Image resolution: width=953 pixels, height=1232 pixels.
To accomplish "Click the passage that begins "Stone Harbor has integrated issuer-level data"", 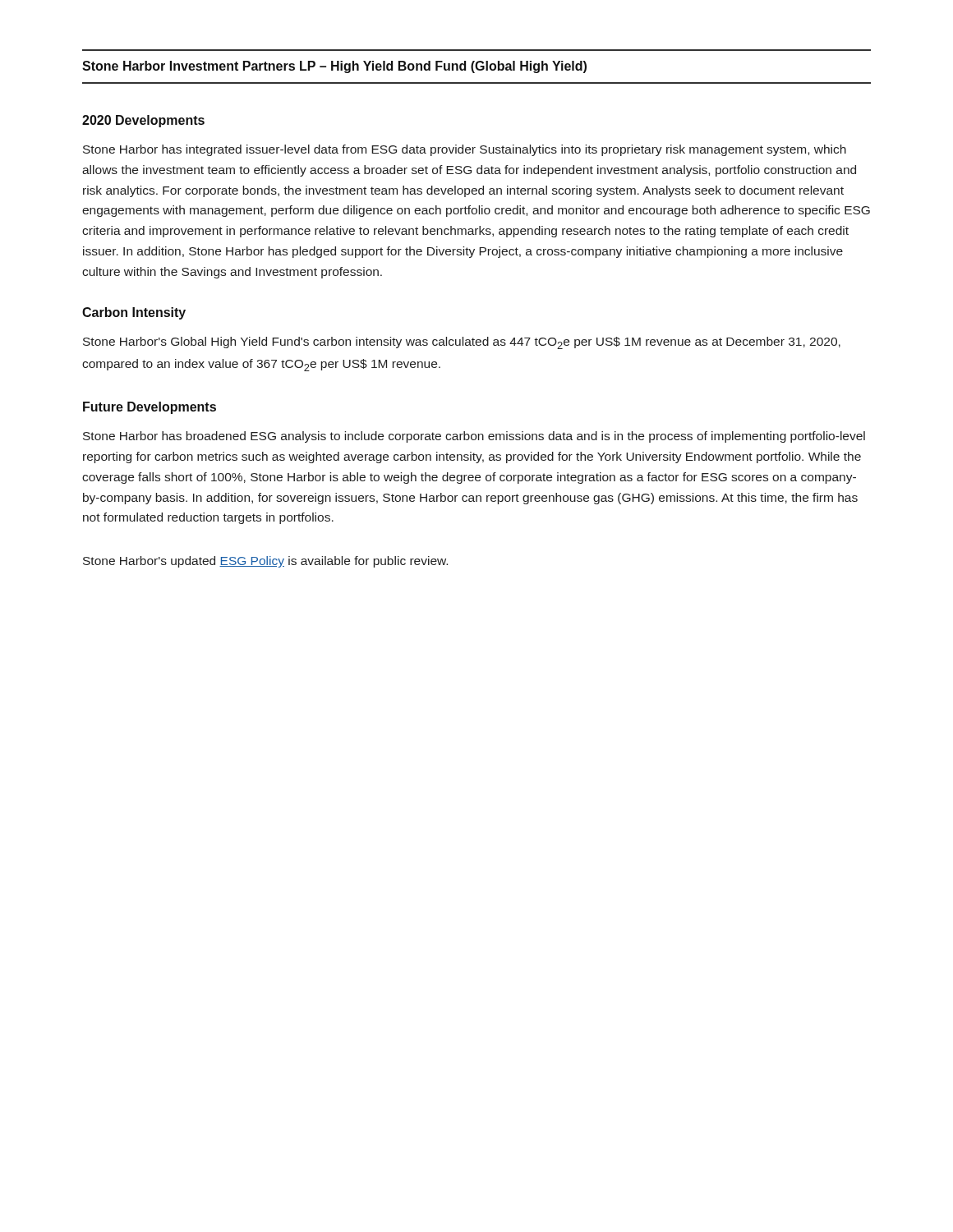I will 476,210.
